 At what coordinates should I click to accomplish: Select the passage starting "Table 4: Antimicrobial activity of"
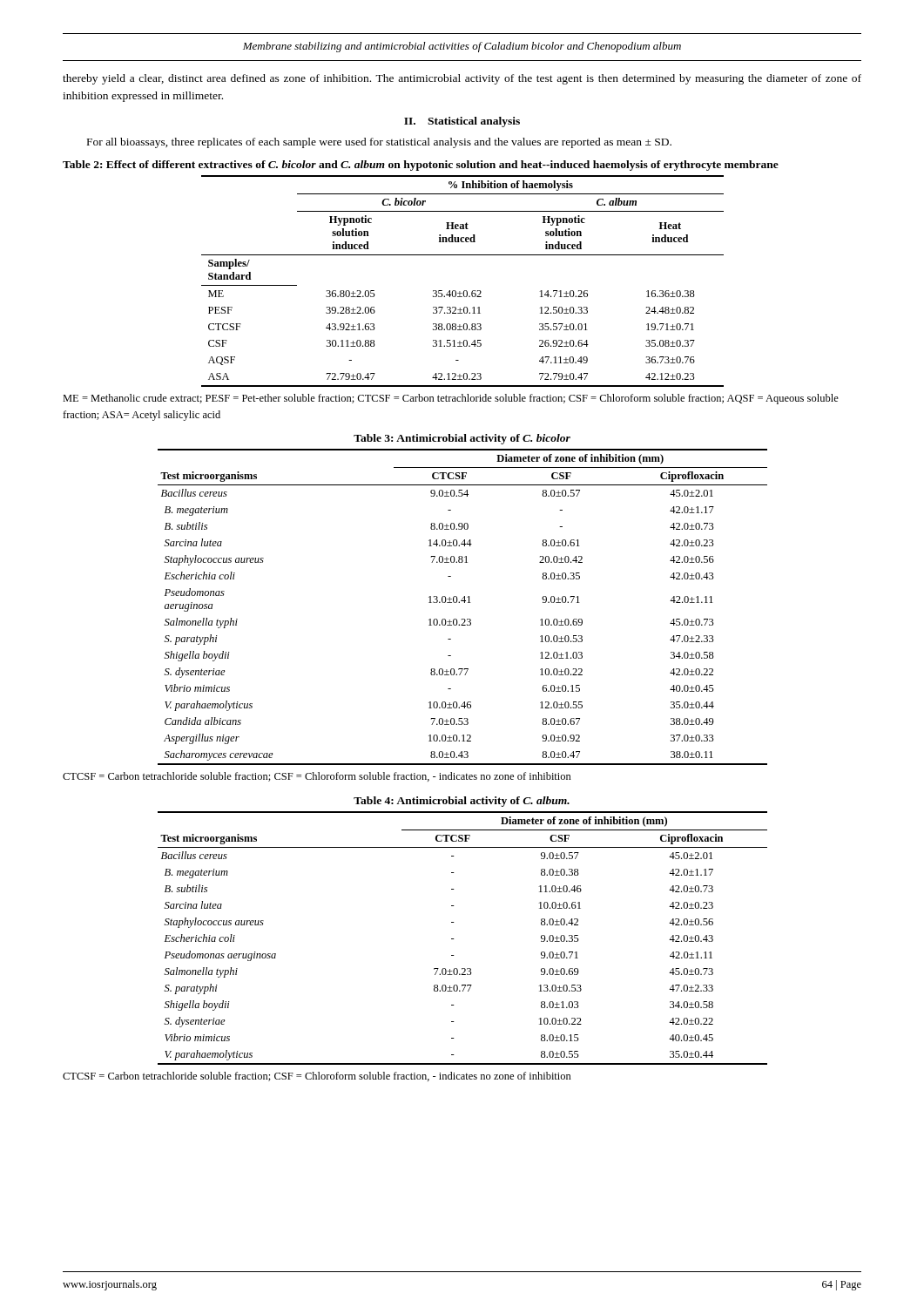(462, 800)
